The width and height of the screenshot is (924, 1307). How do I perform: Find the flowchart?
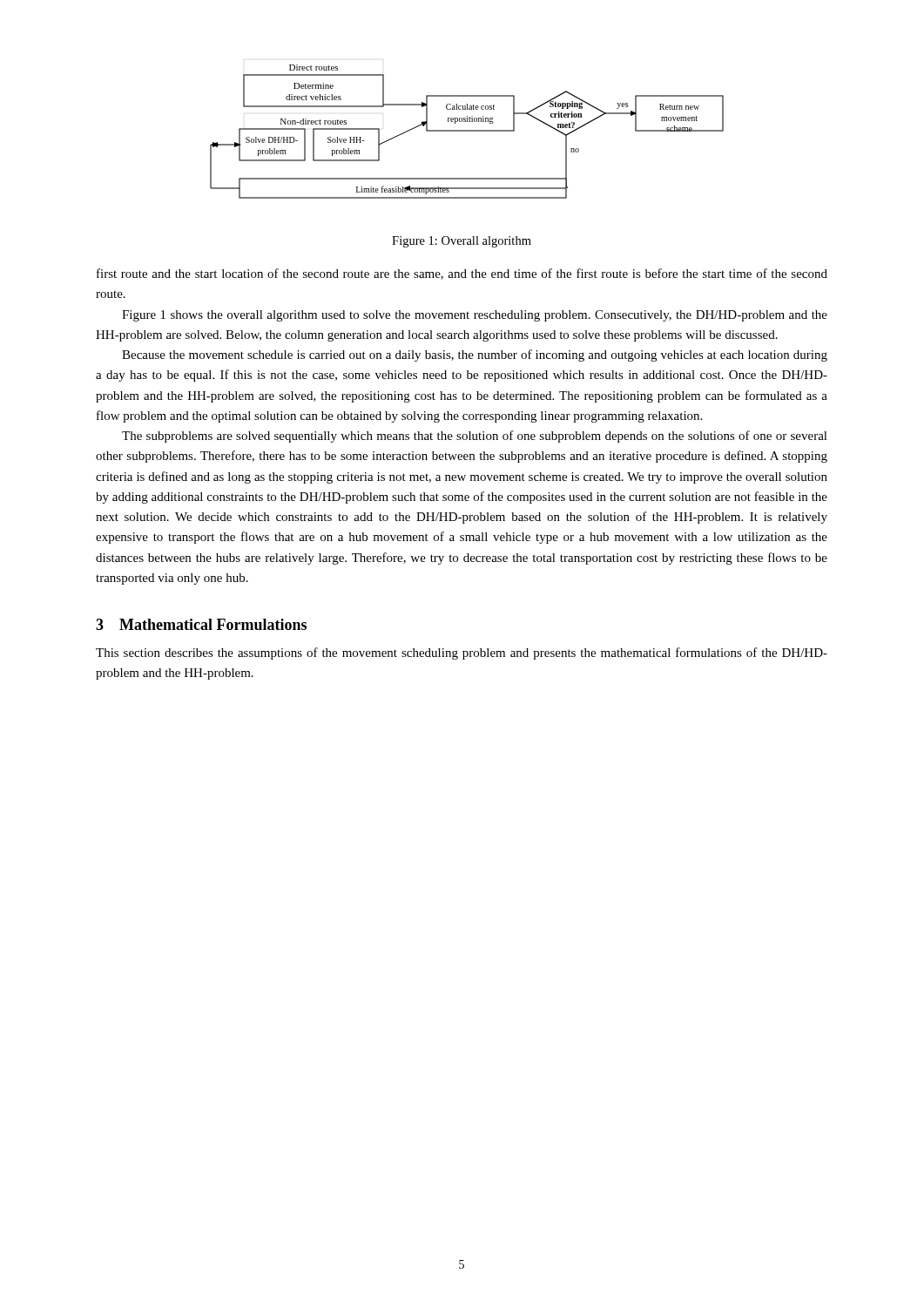coord(462,139)
